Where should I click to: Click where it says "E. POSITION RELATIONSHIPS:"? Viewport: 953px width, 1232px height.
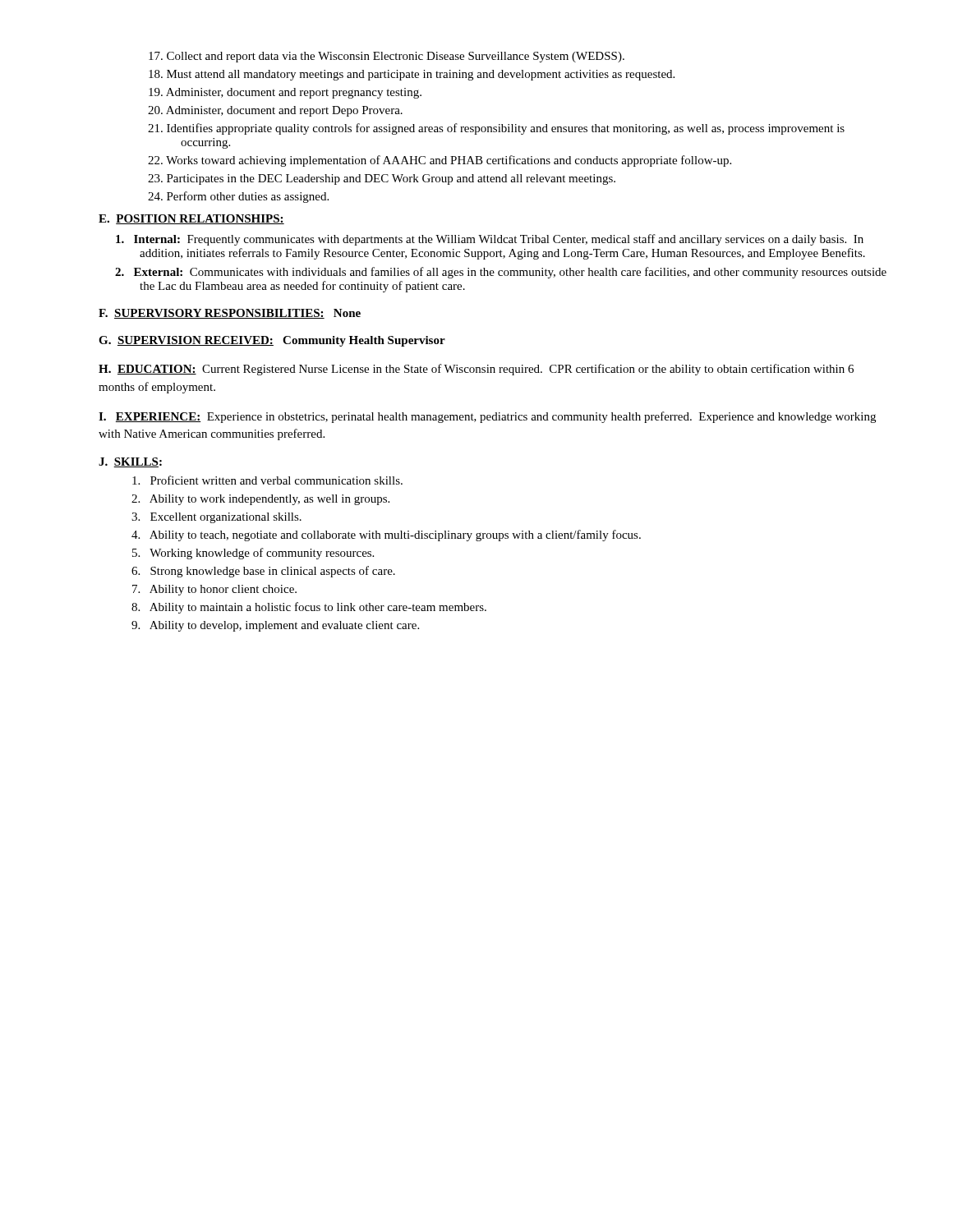pos(191,218)
